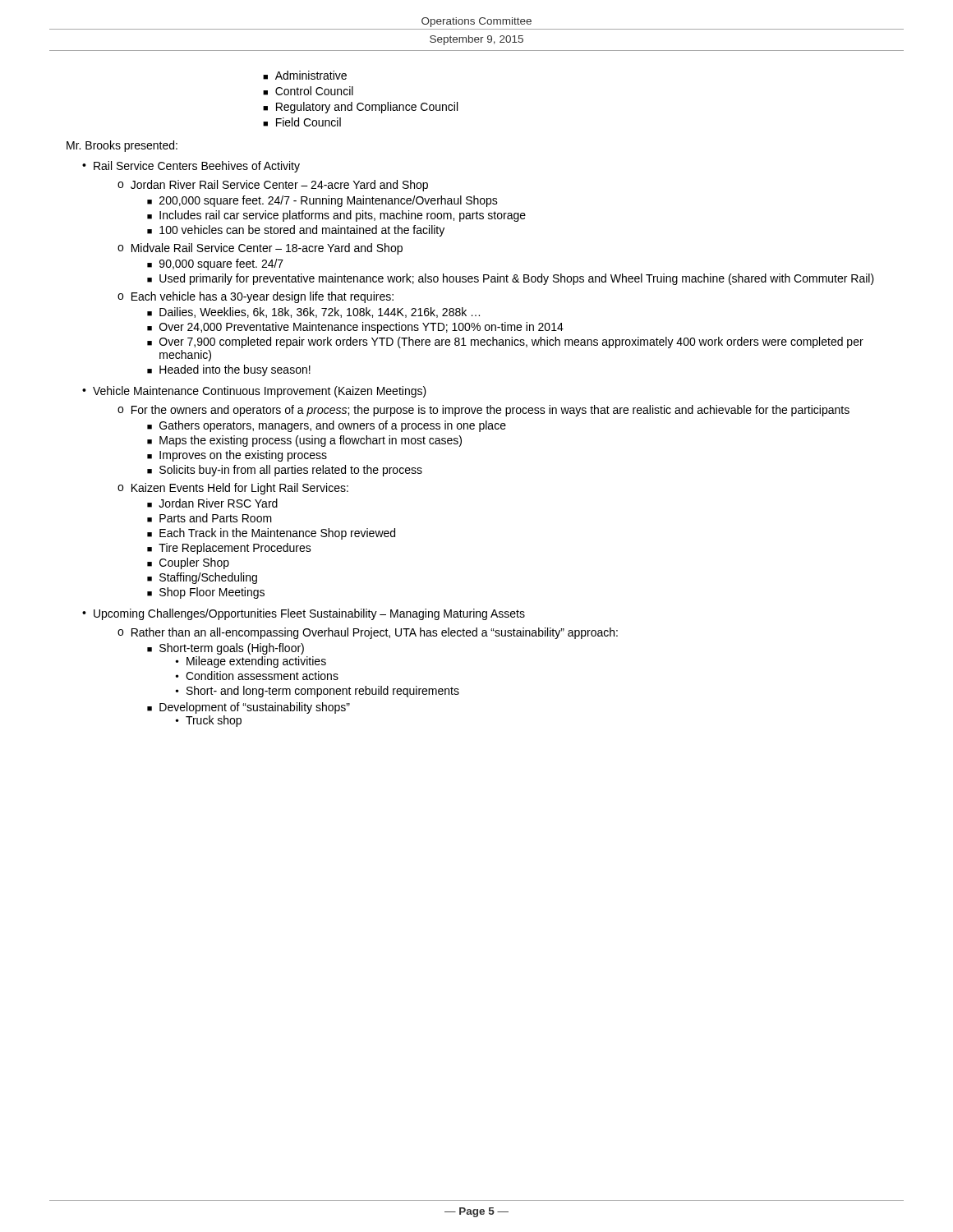Screen dimensions: 1232x953
Task: Point to the block beginning "• Short- and long-term"
Action: click(x=317, y=691)
